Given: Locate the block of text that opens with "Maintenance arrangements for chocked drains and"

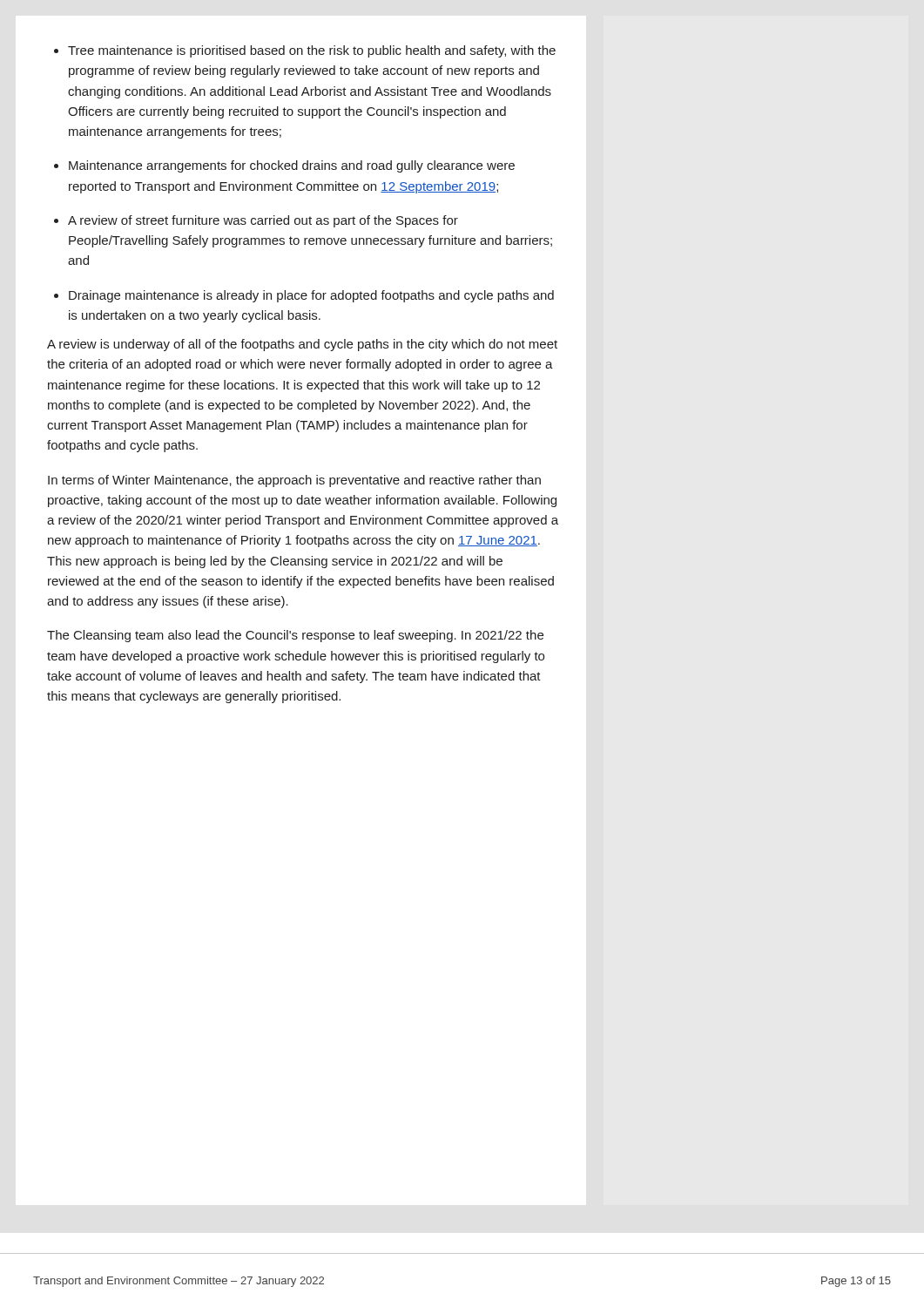Looking at the screenshot, I should tap(292, 175).
